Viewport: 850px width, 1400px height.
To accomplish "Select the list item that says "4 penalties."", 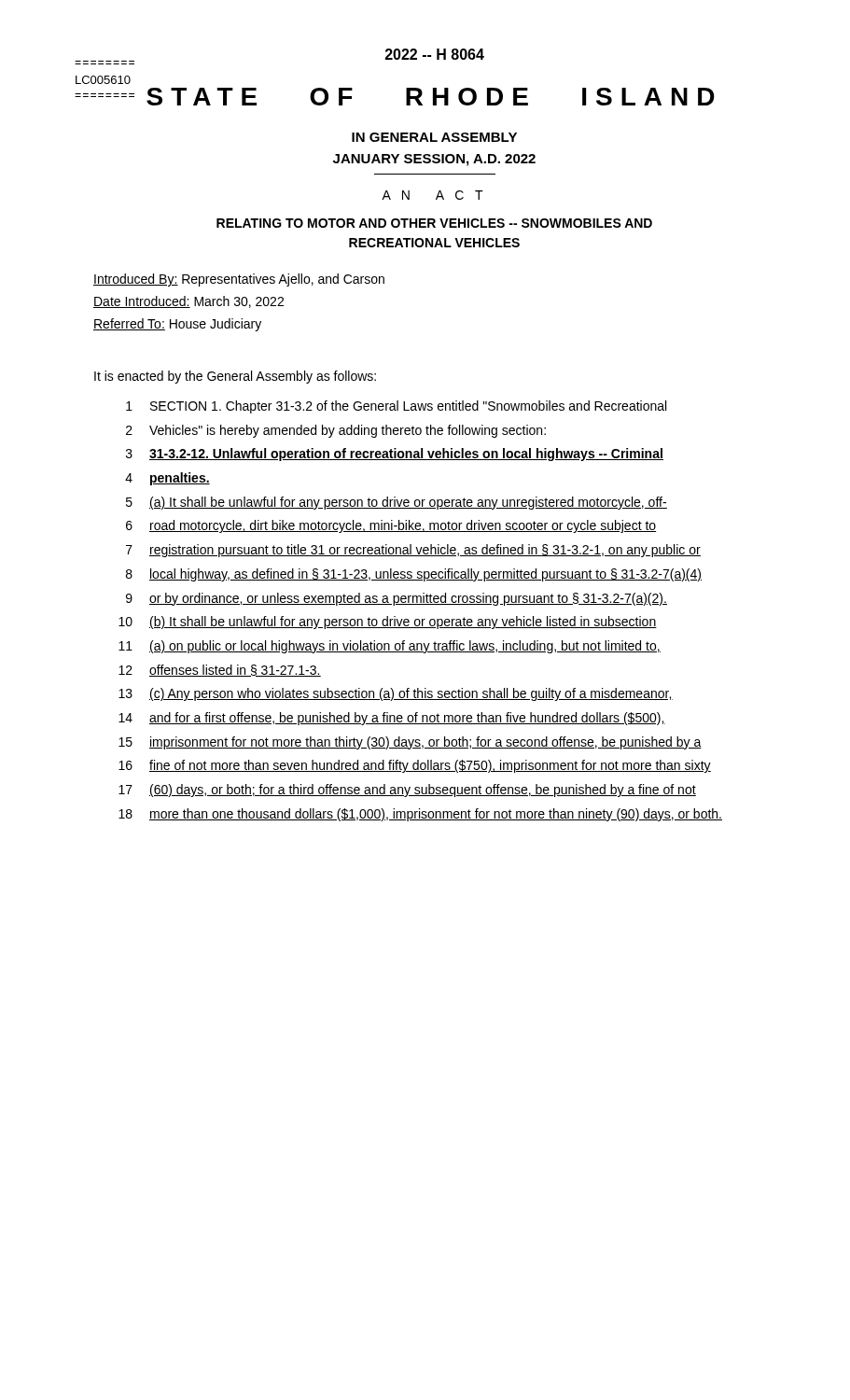I will (167, 479).
